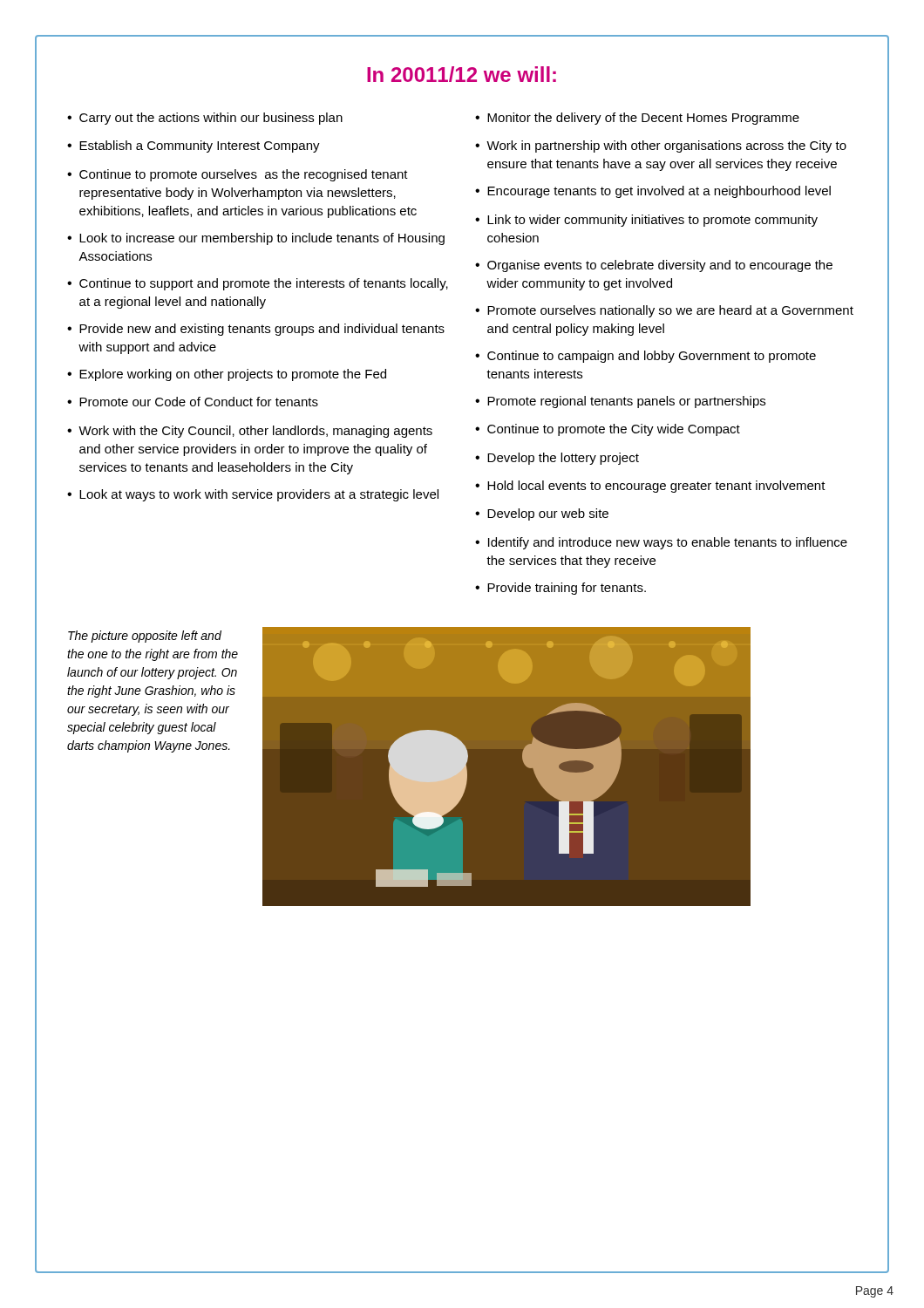
Task: Locate the region starting "Carry out the actions within our business plan"
Action: point(211,117)
